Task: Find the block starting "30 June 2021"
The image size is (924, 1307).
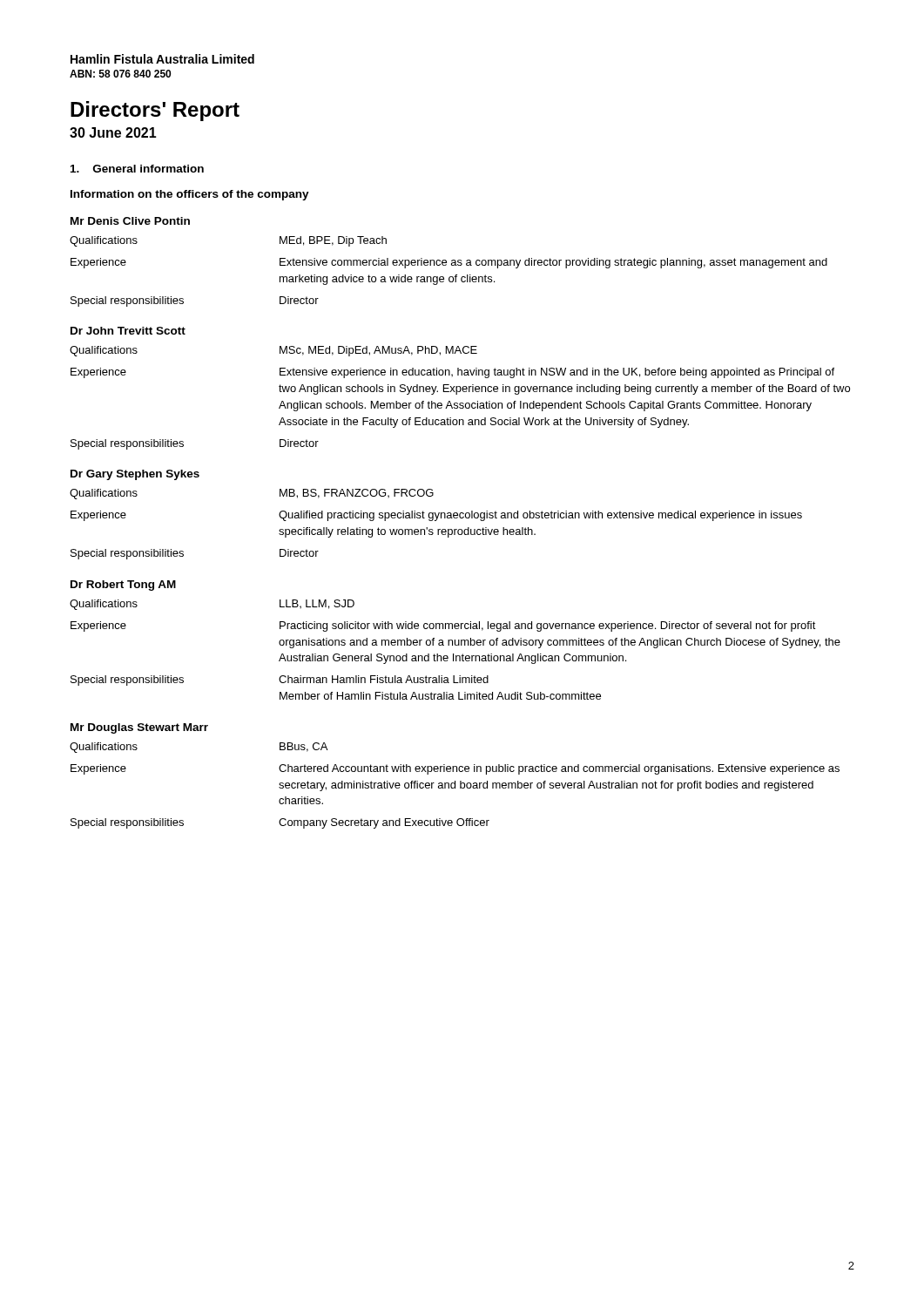Action: click(x=113, y=132)
